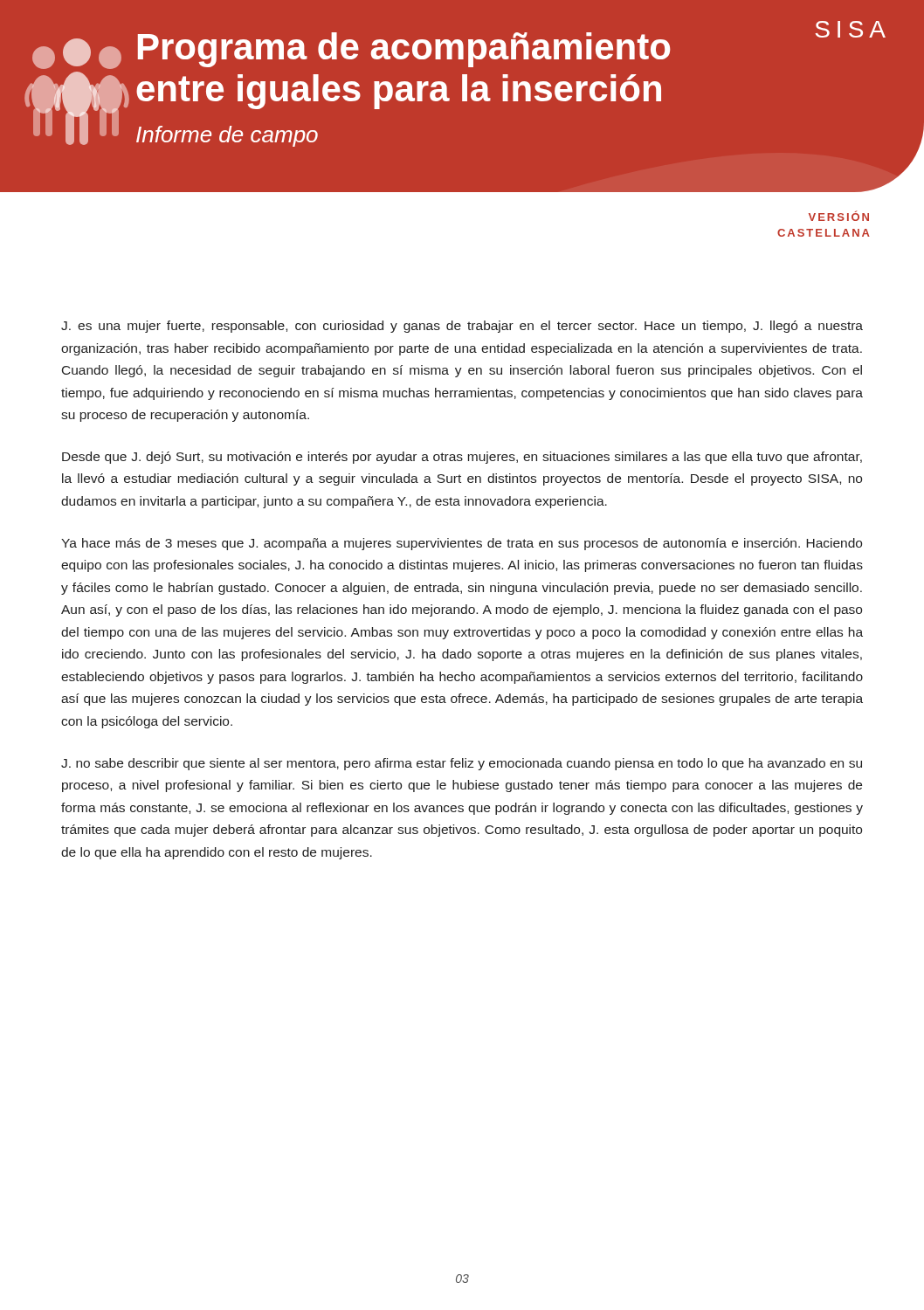The image size is (924, 1310).
Task: Select the text starting "VERSIÓN CASTELLANA"
Action: pyautogui.click(x=824, y=225)
